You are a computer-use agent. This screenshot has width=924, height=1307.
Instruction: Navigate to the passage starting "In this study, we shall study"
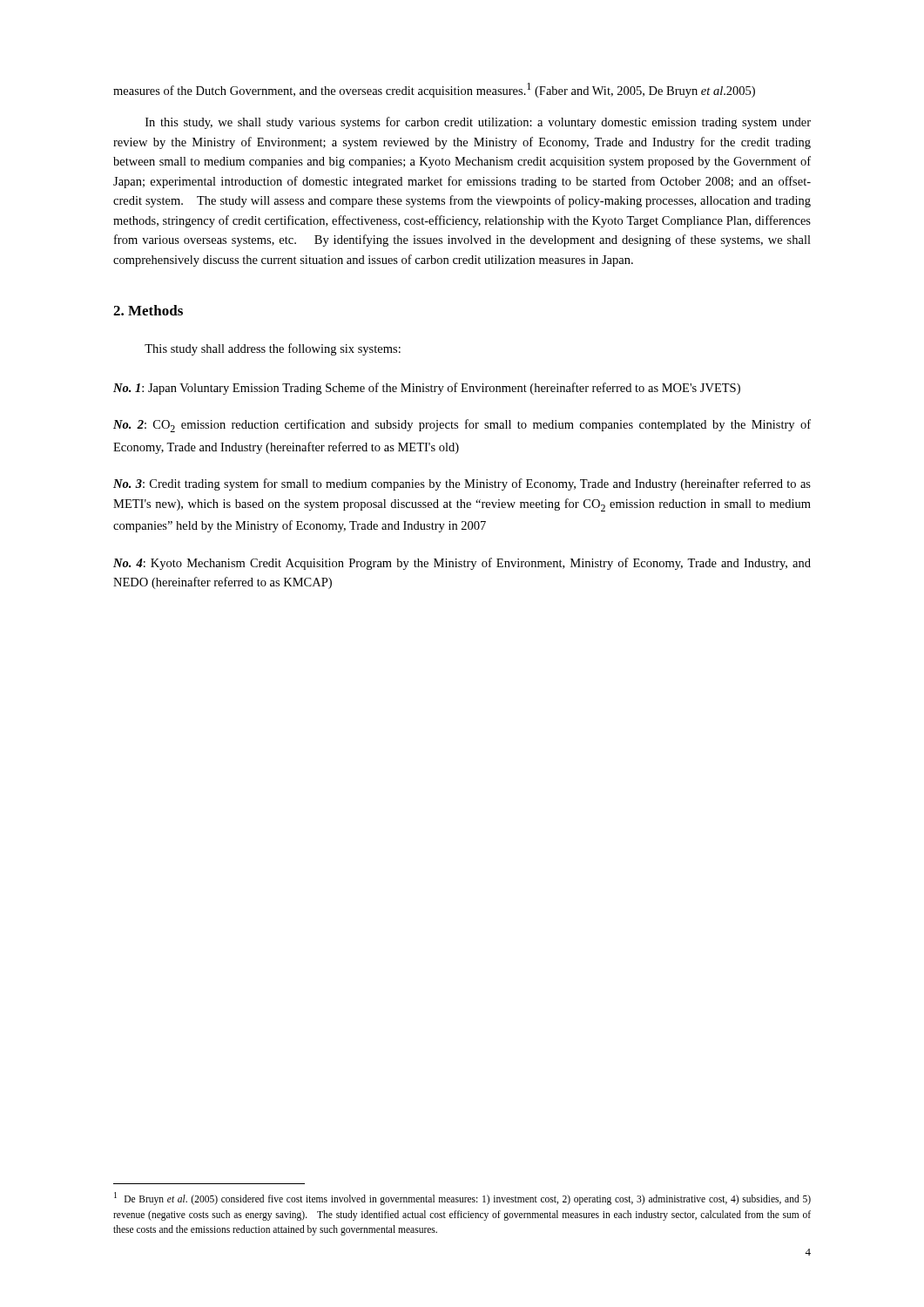462,191
